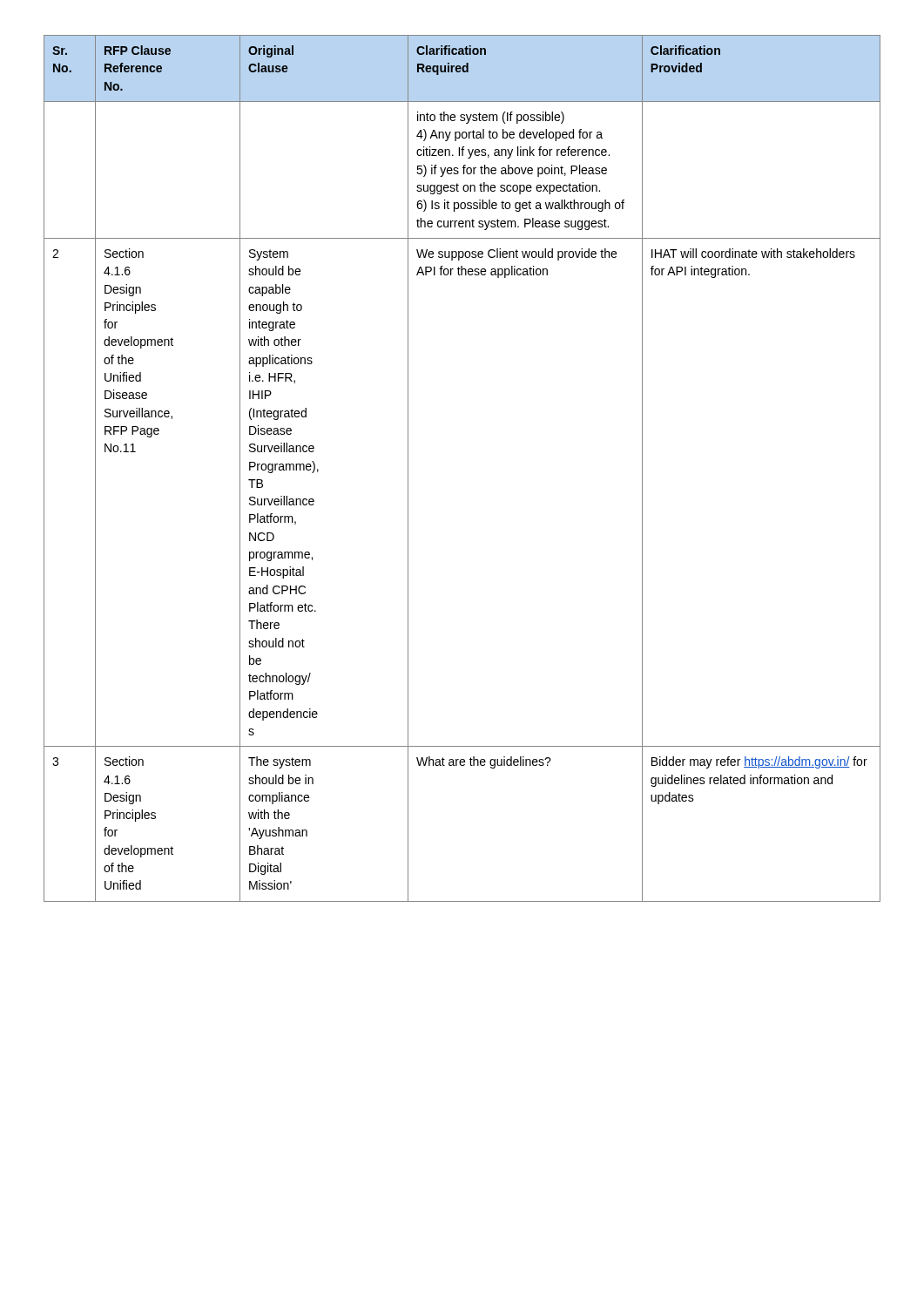Find a table

462,468
